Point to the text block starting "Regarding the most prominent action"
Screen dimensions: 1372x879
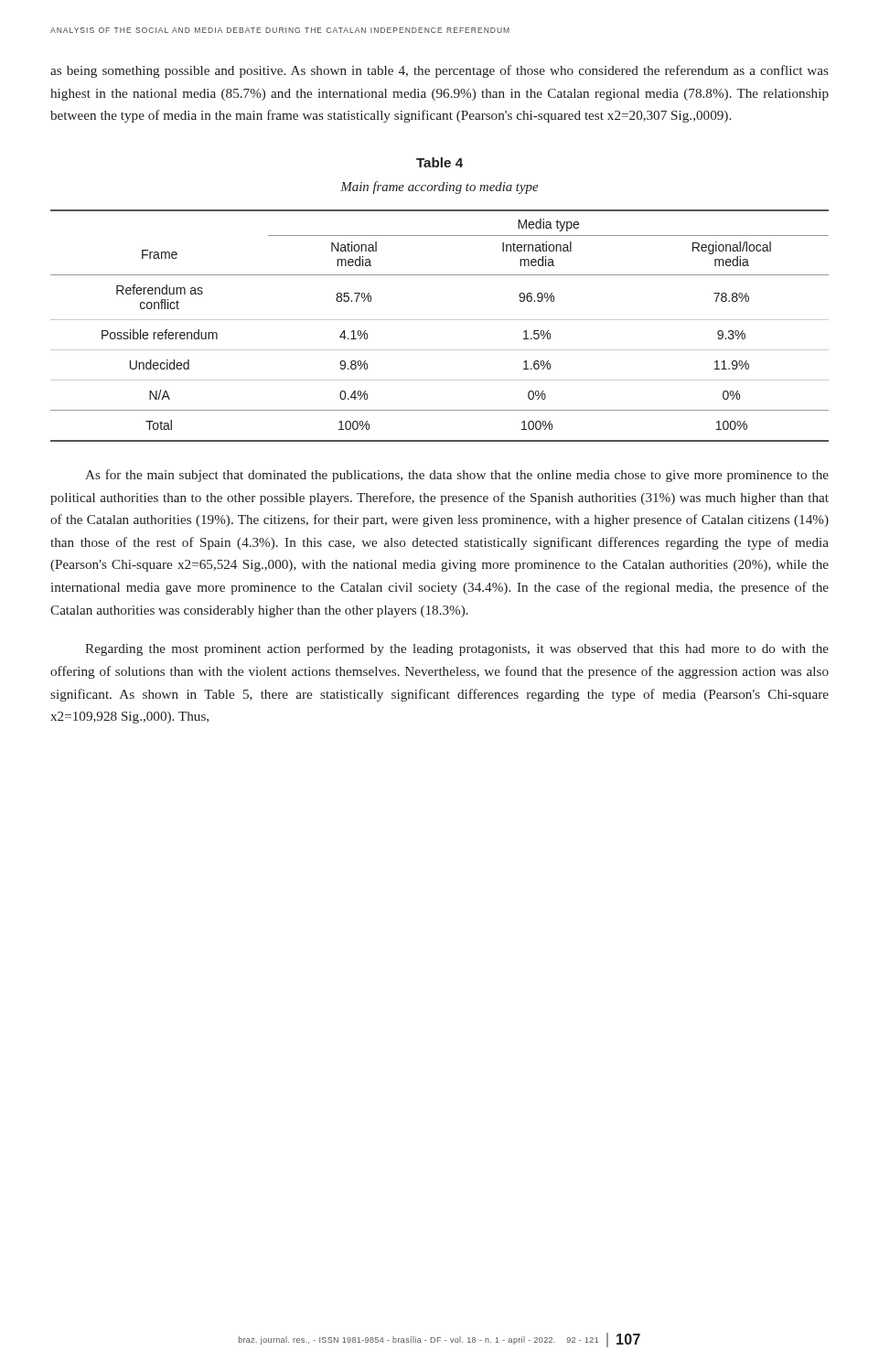[x=440, y=682]
